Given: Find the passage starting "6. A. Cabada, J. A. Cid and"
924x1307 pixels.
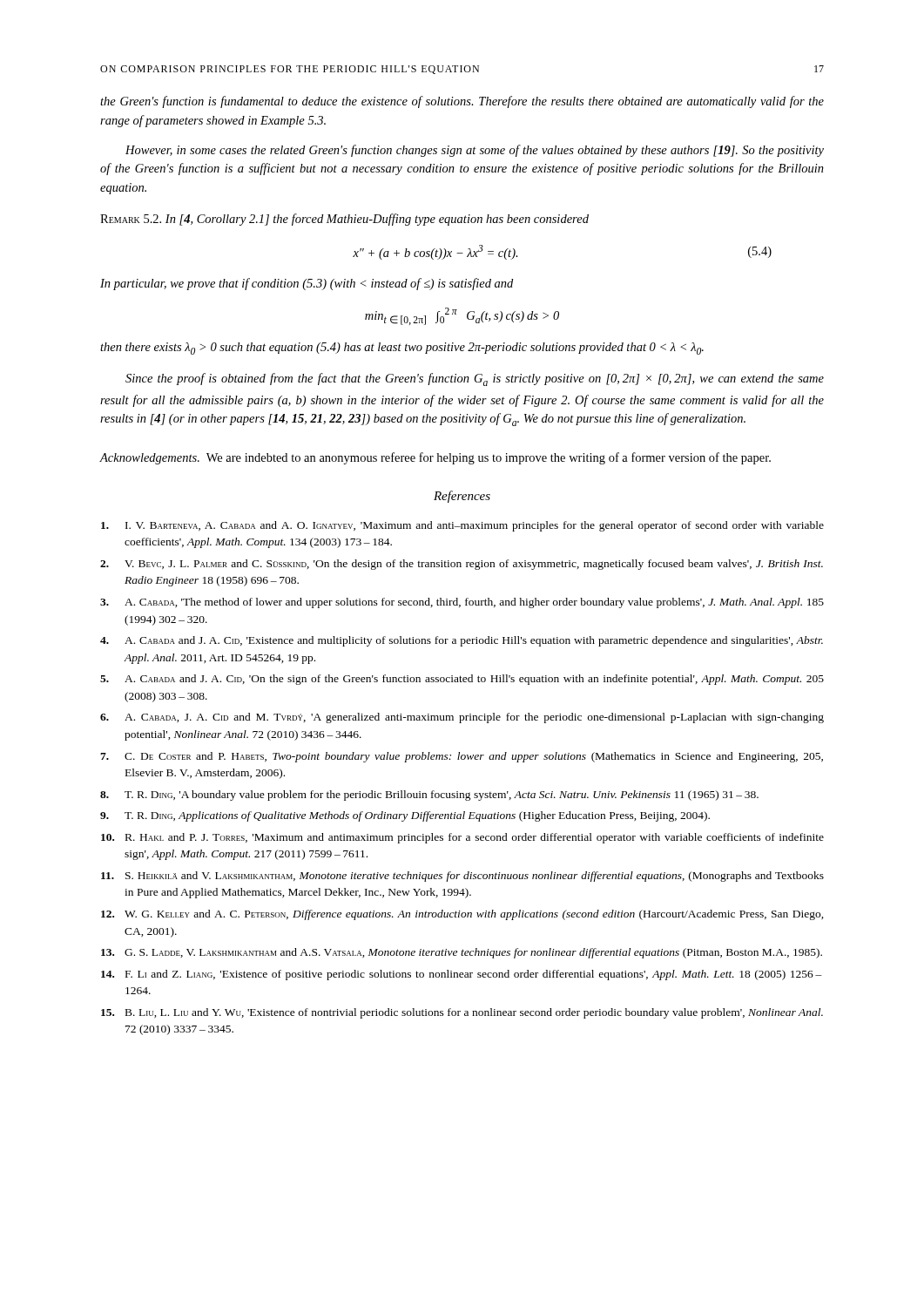Looking at the screenshot, I should tap(462, 726).
